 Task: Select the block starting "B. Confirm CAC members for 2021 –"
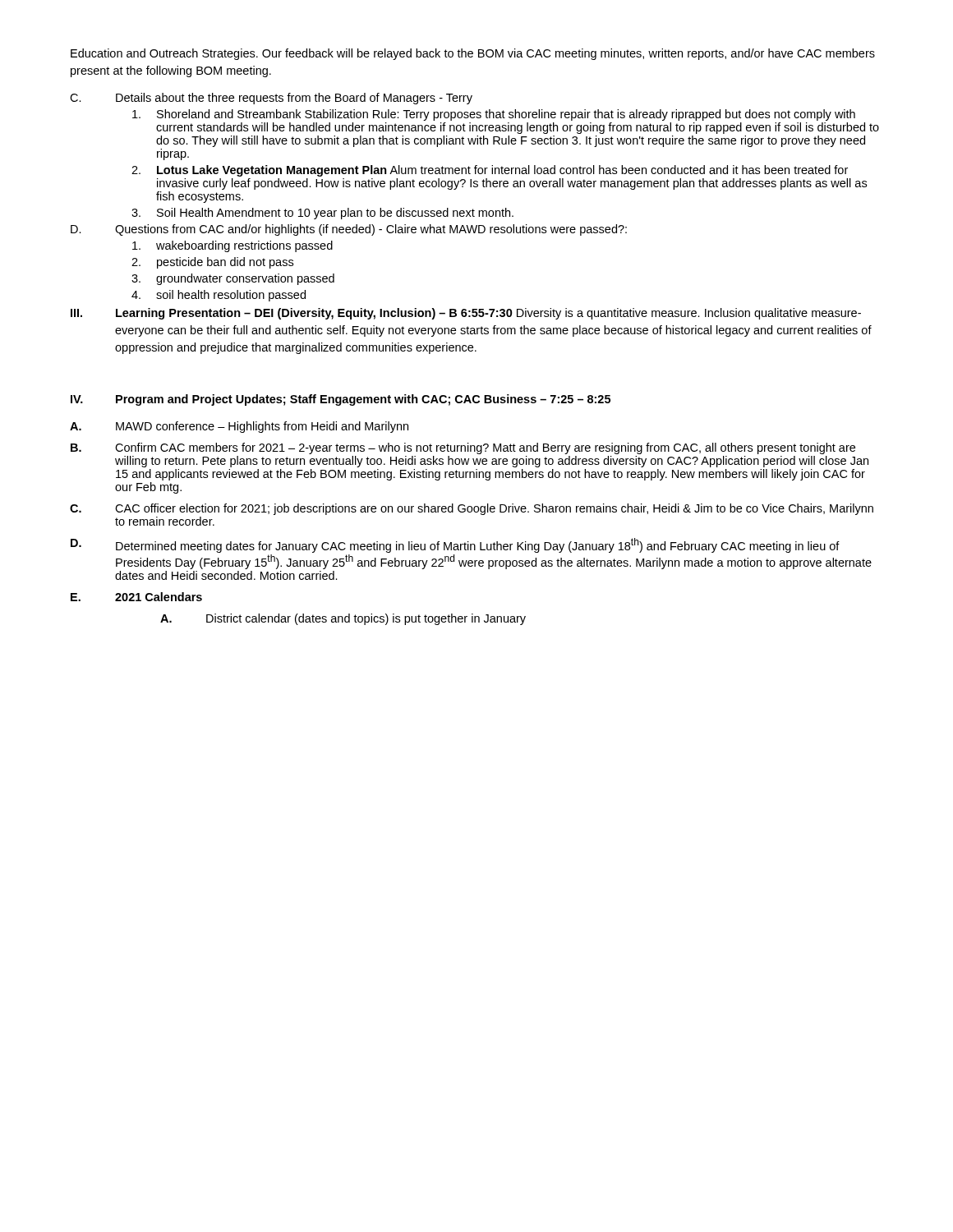coord(476,467)
